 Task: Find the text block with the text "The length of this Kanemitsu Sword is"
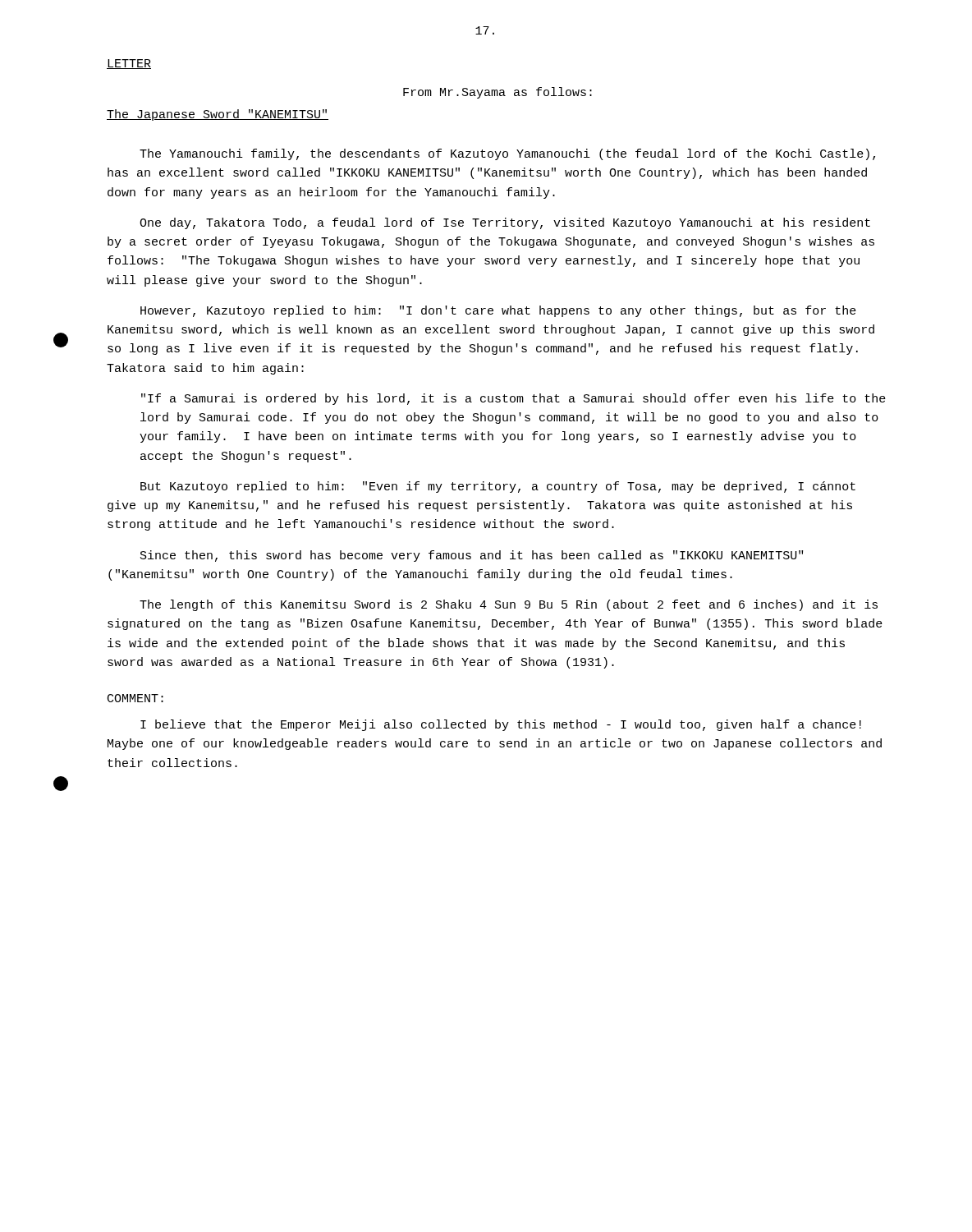495,634
